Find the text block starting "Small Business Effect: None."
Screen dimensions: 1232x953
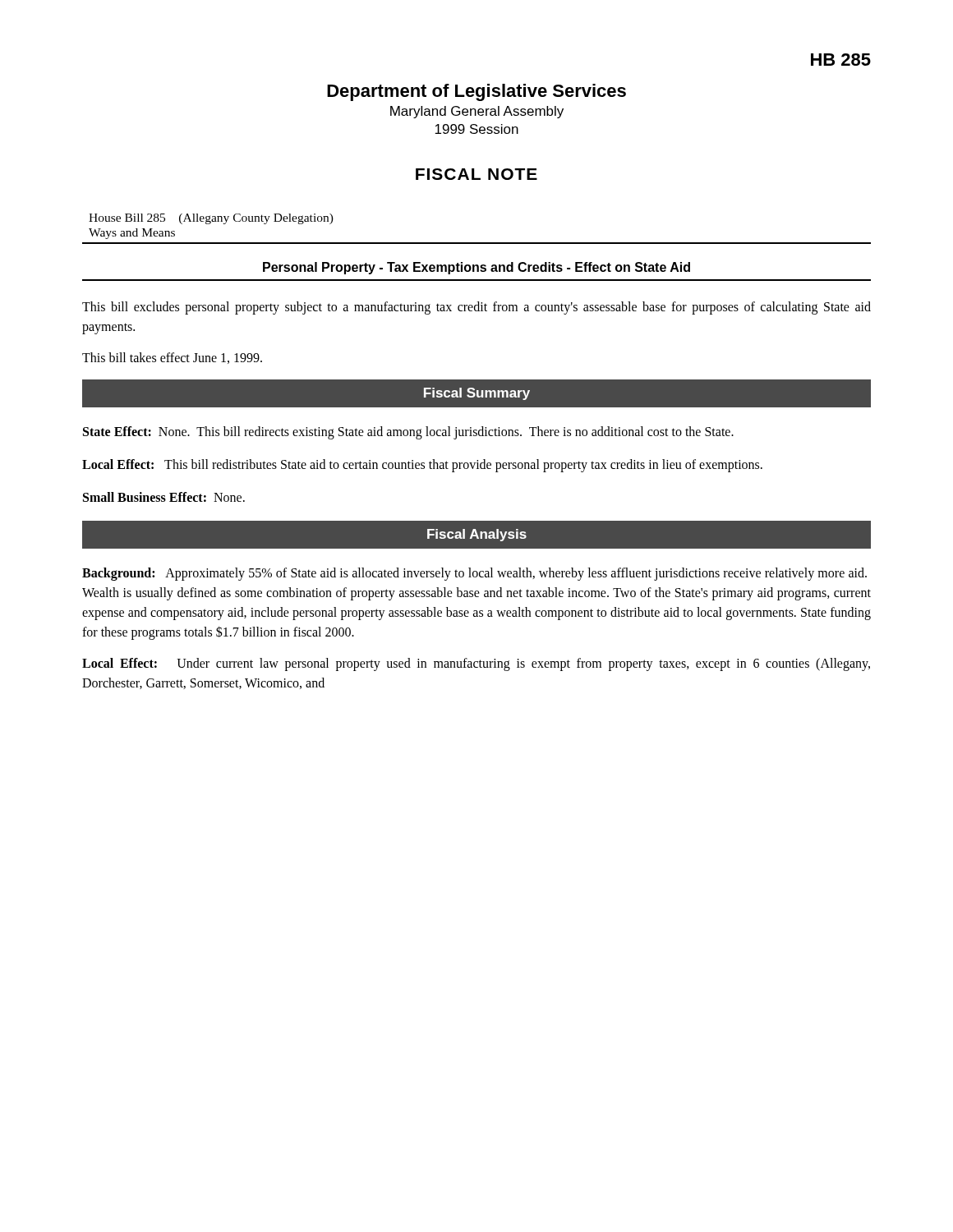click(x=164, y=497)
